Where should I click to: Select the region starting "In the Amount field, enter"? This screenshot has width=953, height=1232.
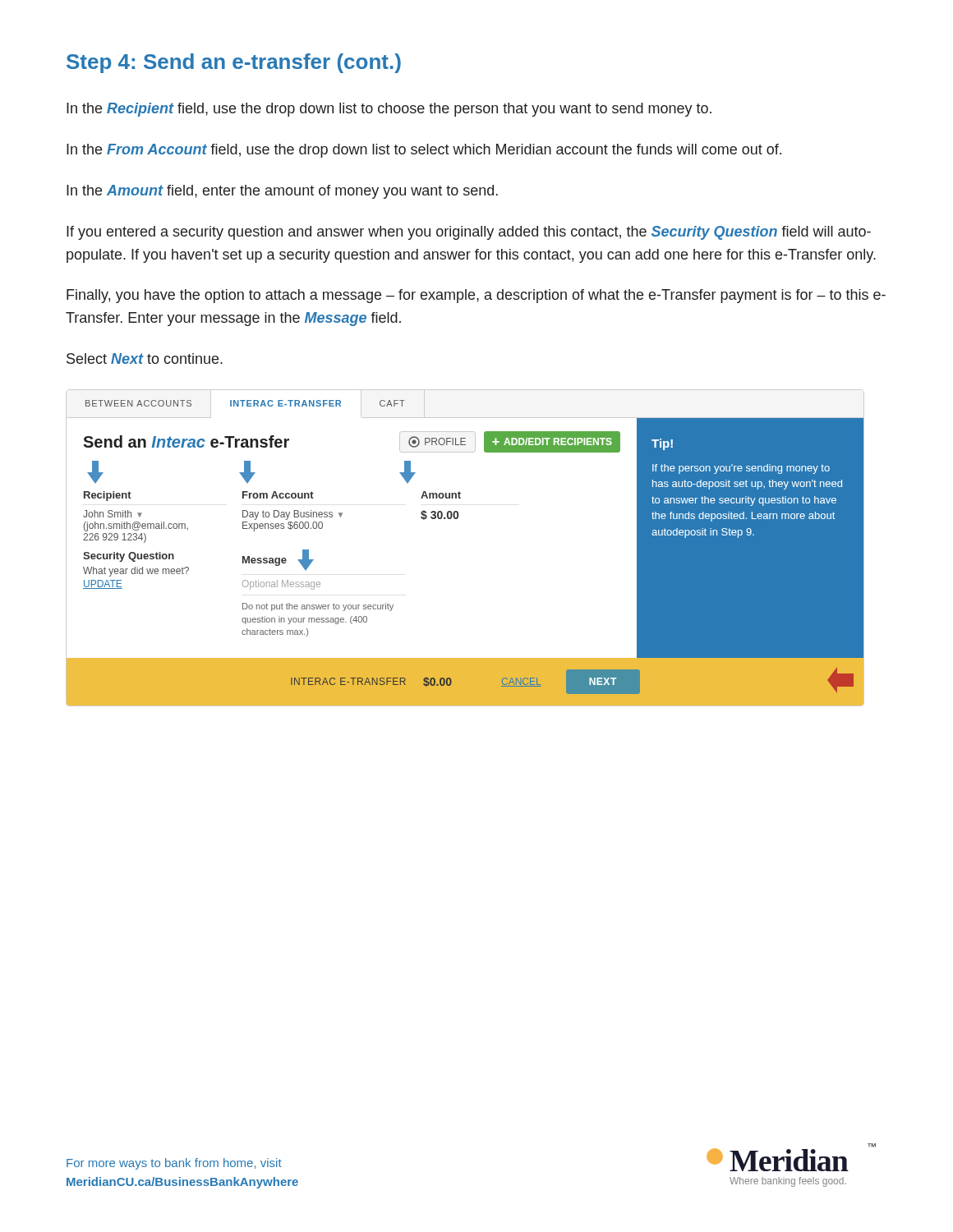tap(476, 191)
